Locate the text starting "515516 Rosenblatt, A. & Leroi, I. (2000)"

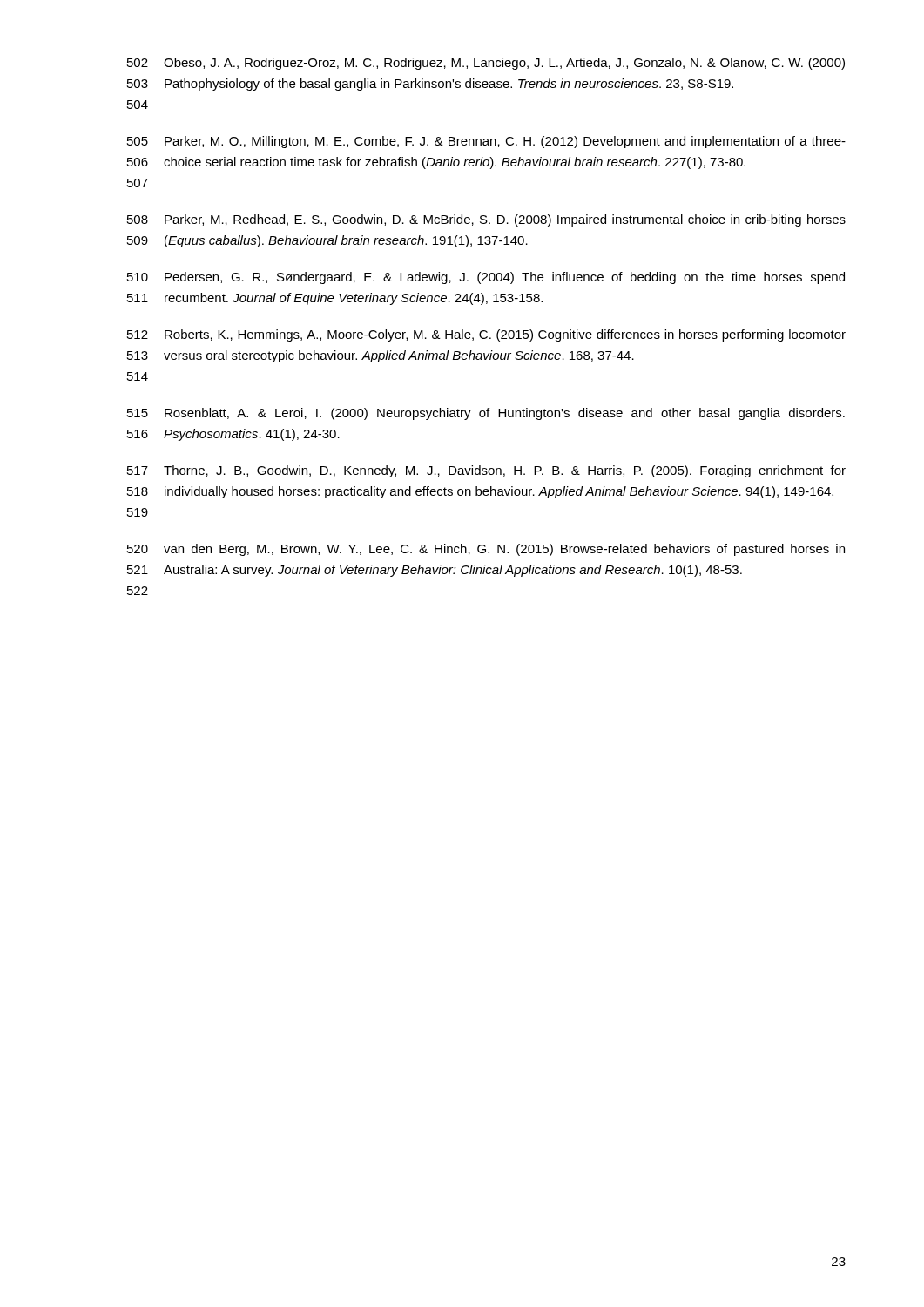471,423
